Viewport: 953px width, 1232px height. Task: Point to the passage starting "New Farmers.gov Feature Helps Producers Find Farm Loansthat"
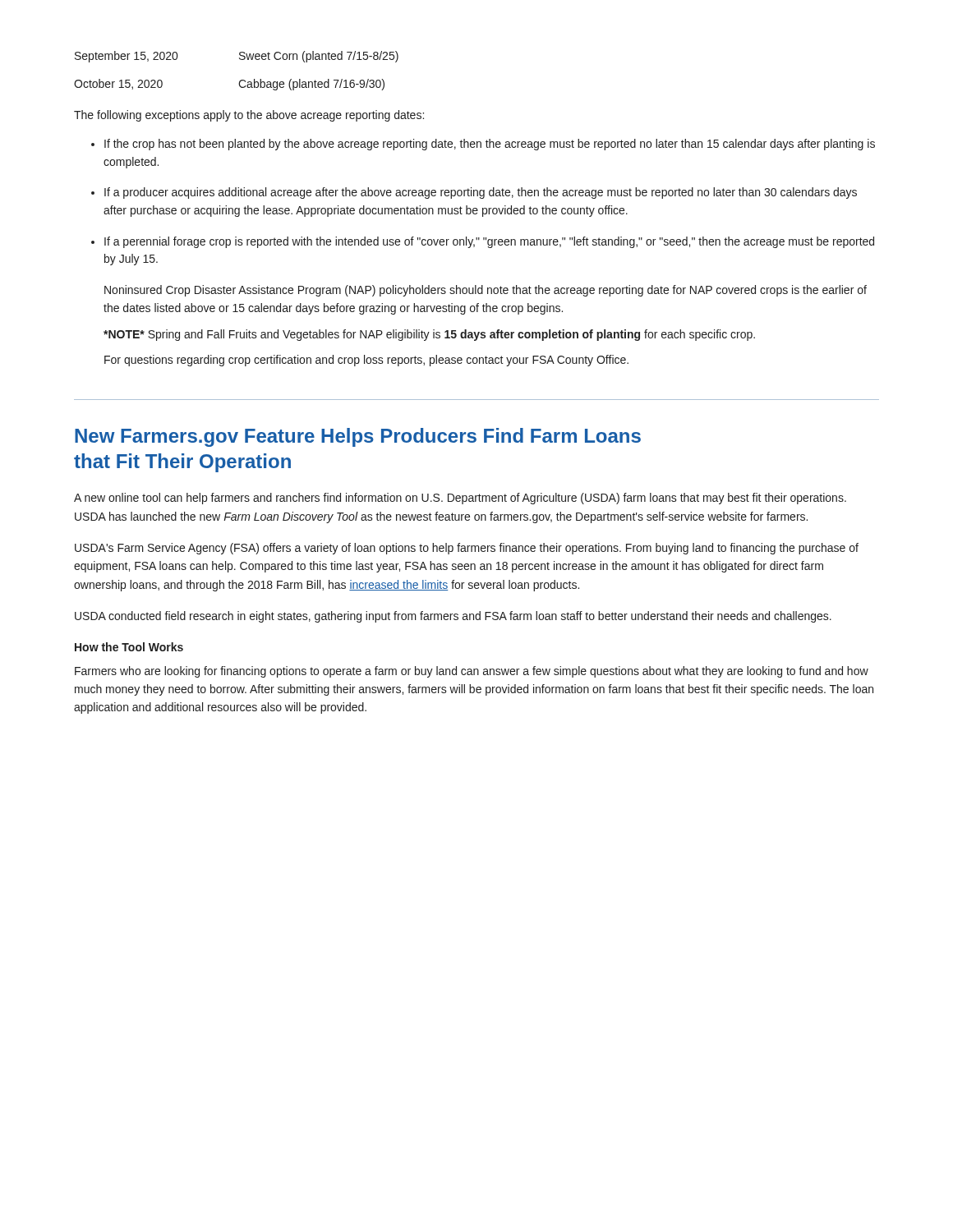click(x=476, y=448)
